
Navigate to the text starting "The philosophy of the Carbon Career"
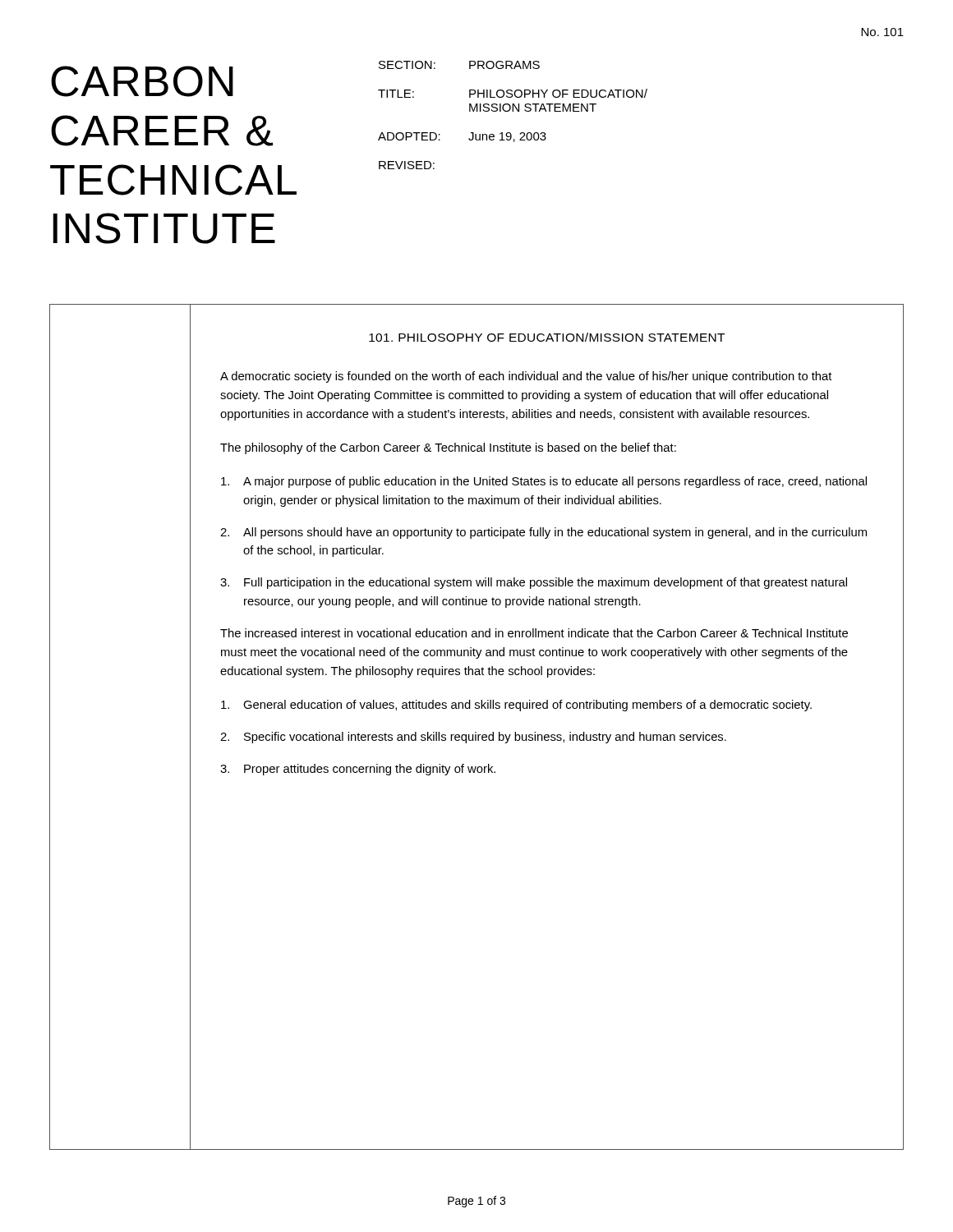(x=448, y=447)
